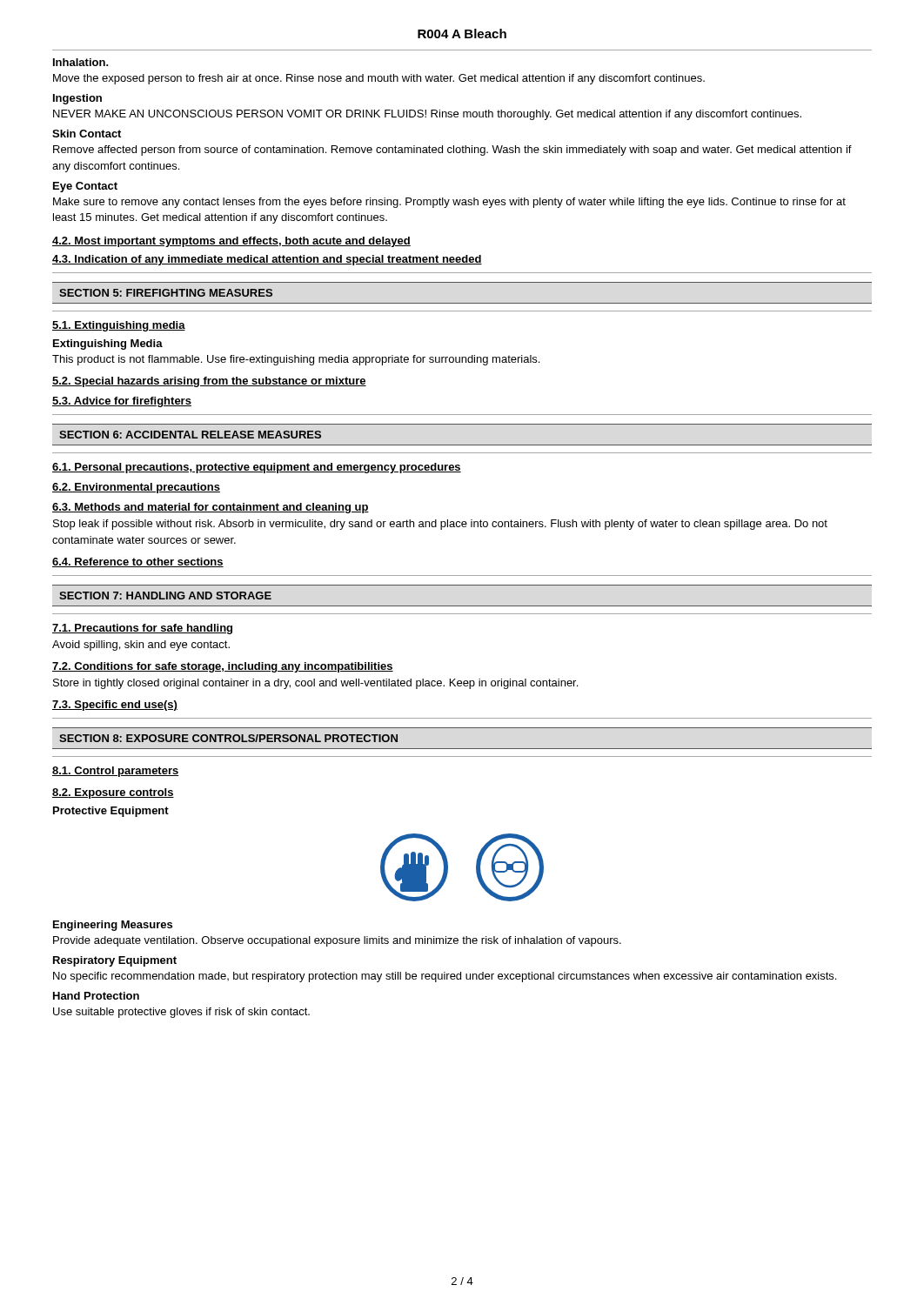Image resolution: width=924 pixels, height=1305 pixels.
Task: Find the section header with the text "4.3. Indication of any immediate"
Action: (267, 259)
